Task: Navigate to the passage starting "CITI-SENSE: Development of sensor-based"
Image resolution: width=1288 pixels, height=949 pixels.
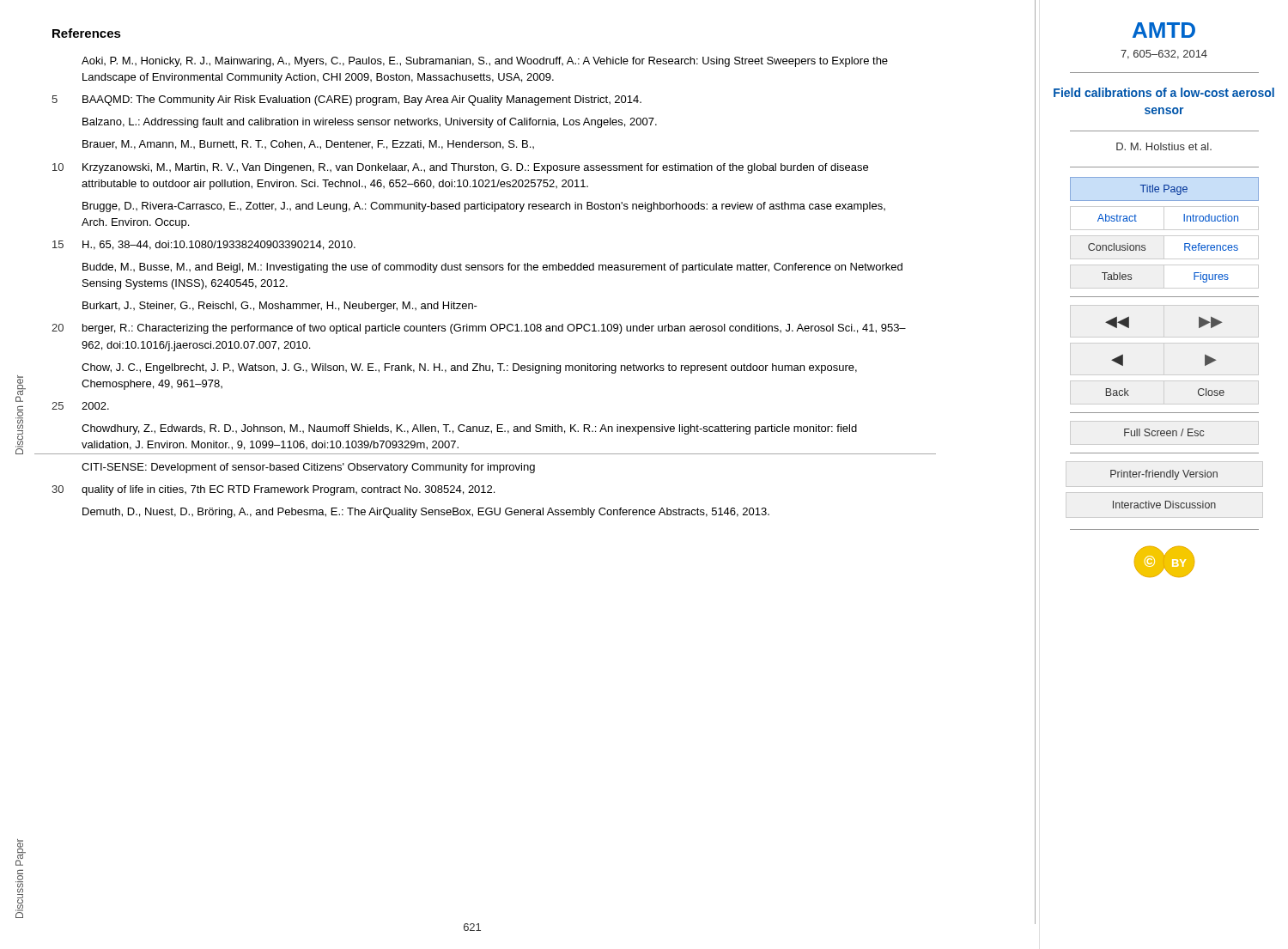Action: (293, 467)
